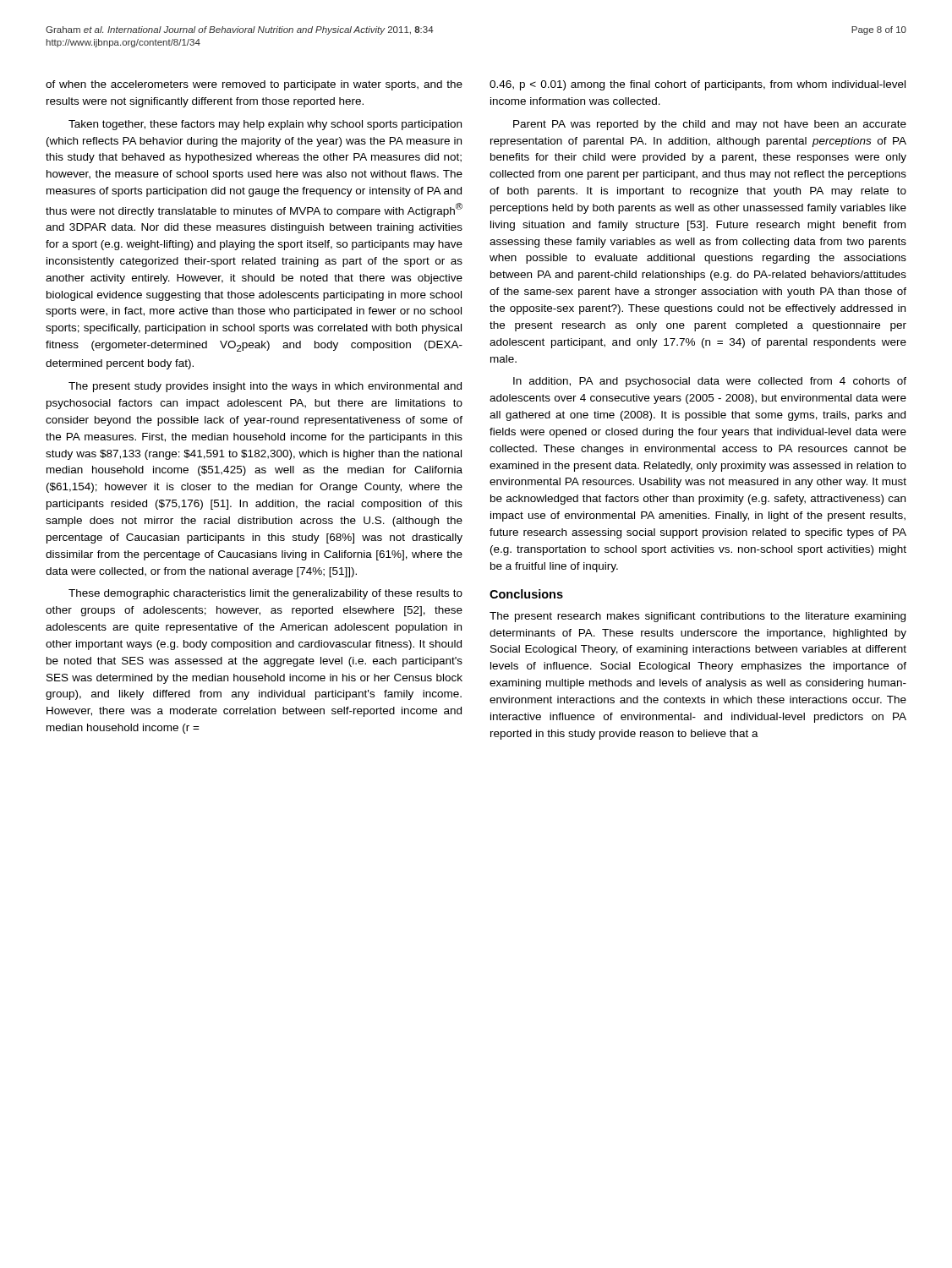Click on the region starting "of when the accelerometers"
This screenshot has height=1268, width=952.
click(x=254, y=406)
